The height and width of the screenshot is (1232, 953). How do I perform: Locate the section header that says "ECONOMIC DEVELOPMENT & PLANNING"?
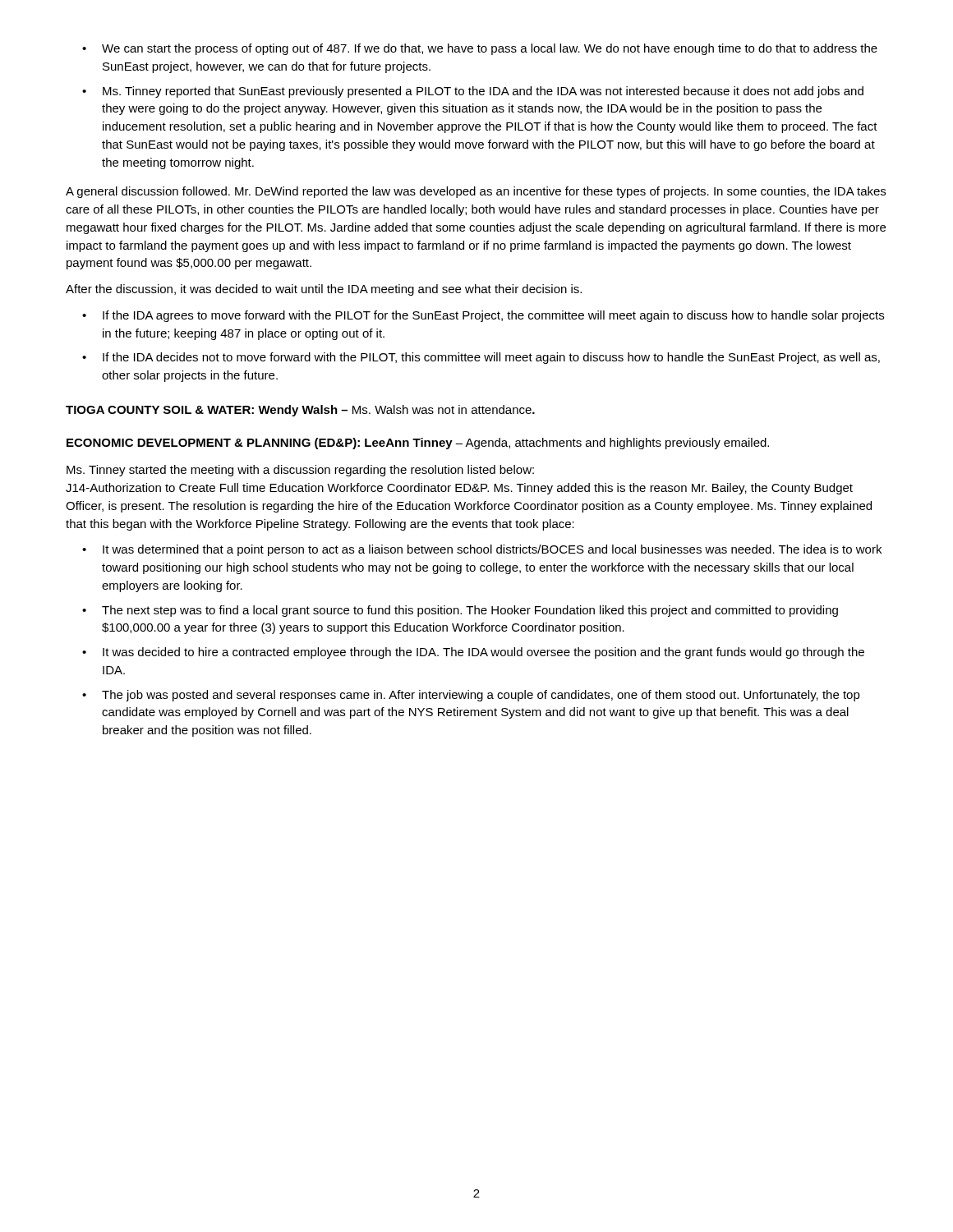pyautogui.click(x=418, y=442)
